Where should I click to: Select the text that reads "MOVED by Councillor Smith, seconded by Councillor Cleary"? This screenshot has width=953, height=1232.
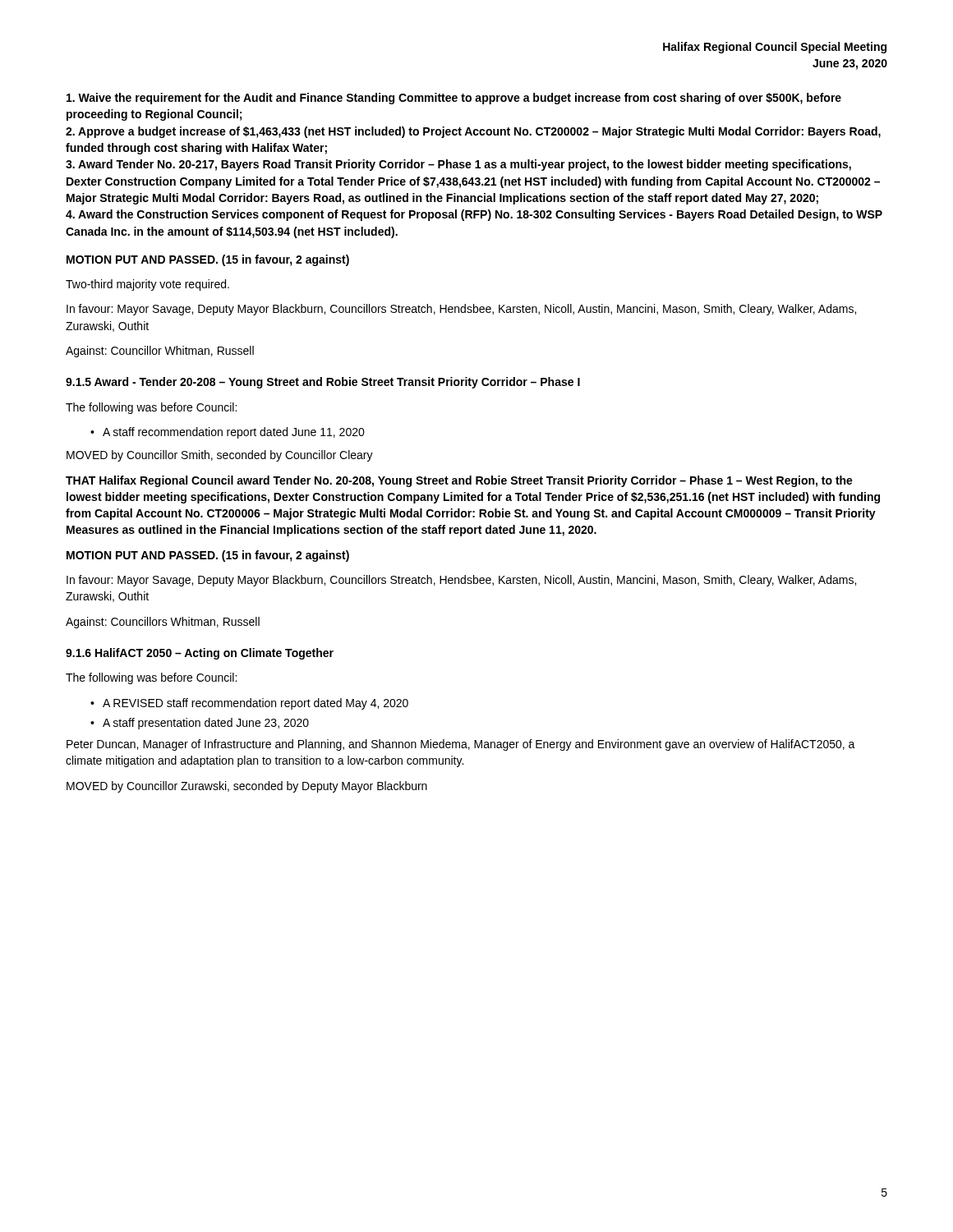[219, 455]
